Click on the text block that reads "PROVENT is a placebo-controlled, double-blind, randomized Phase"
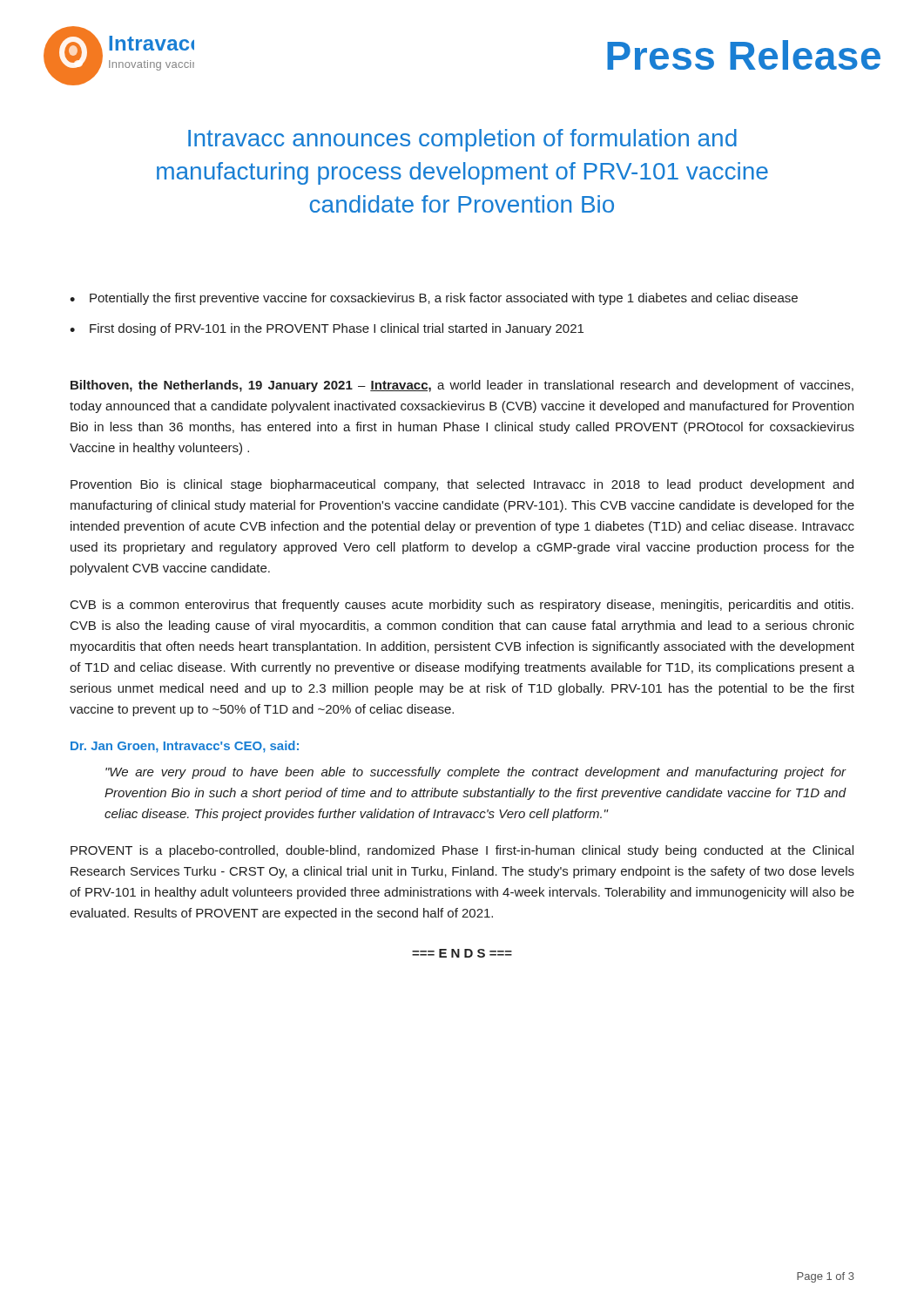The image size is (924, 1307). (462, 881)
